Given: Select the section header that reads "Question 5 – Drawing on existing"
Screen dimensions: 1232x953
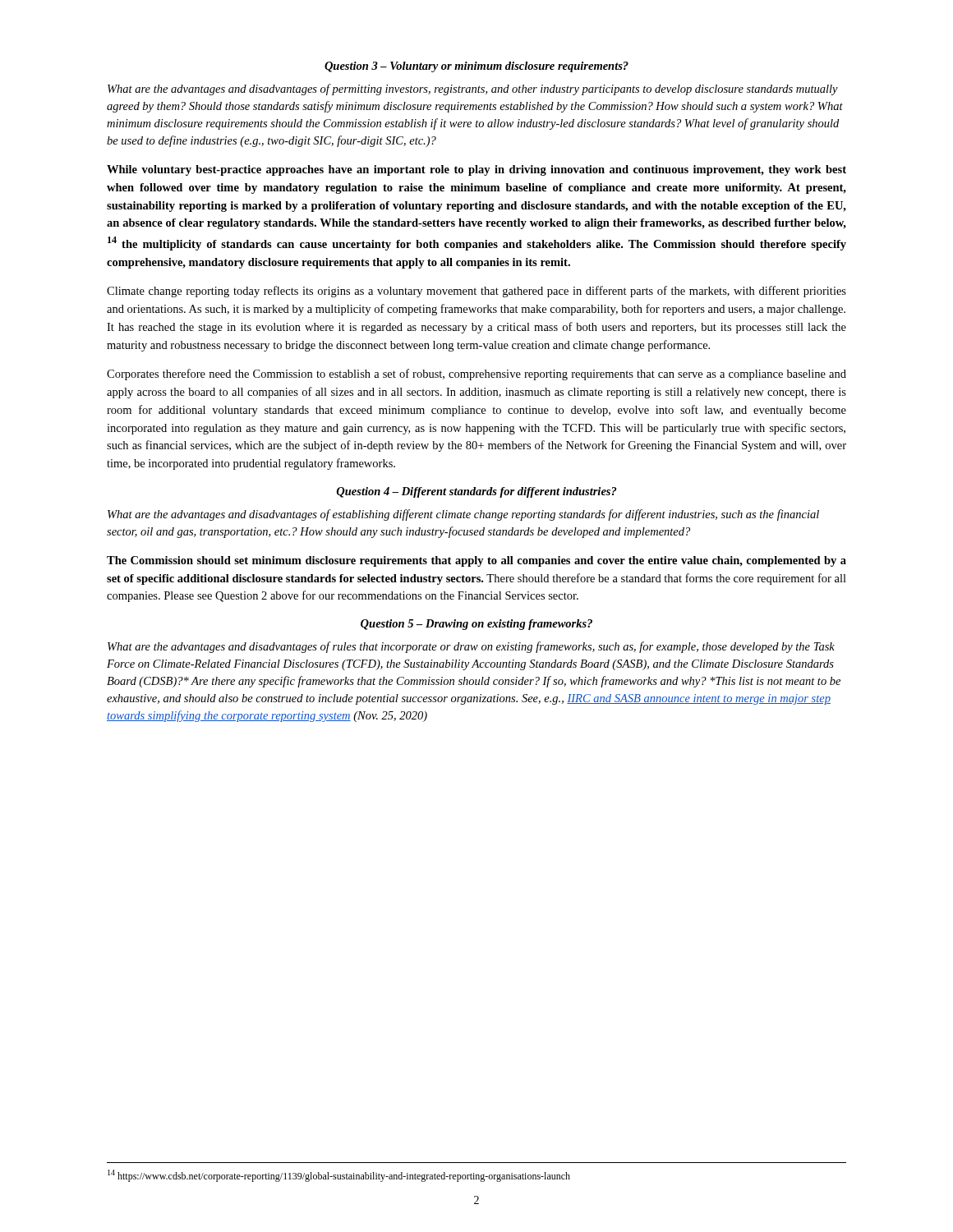Looking at the screenshot, I should click(476, 624).
